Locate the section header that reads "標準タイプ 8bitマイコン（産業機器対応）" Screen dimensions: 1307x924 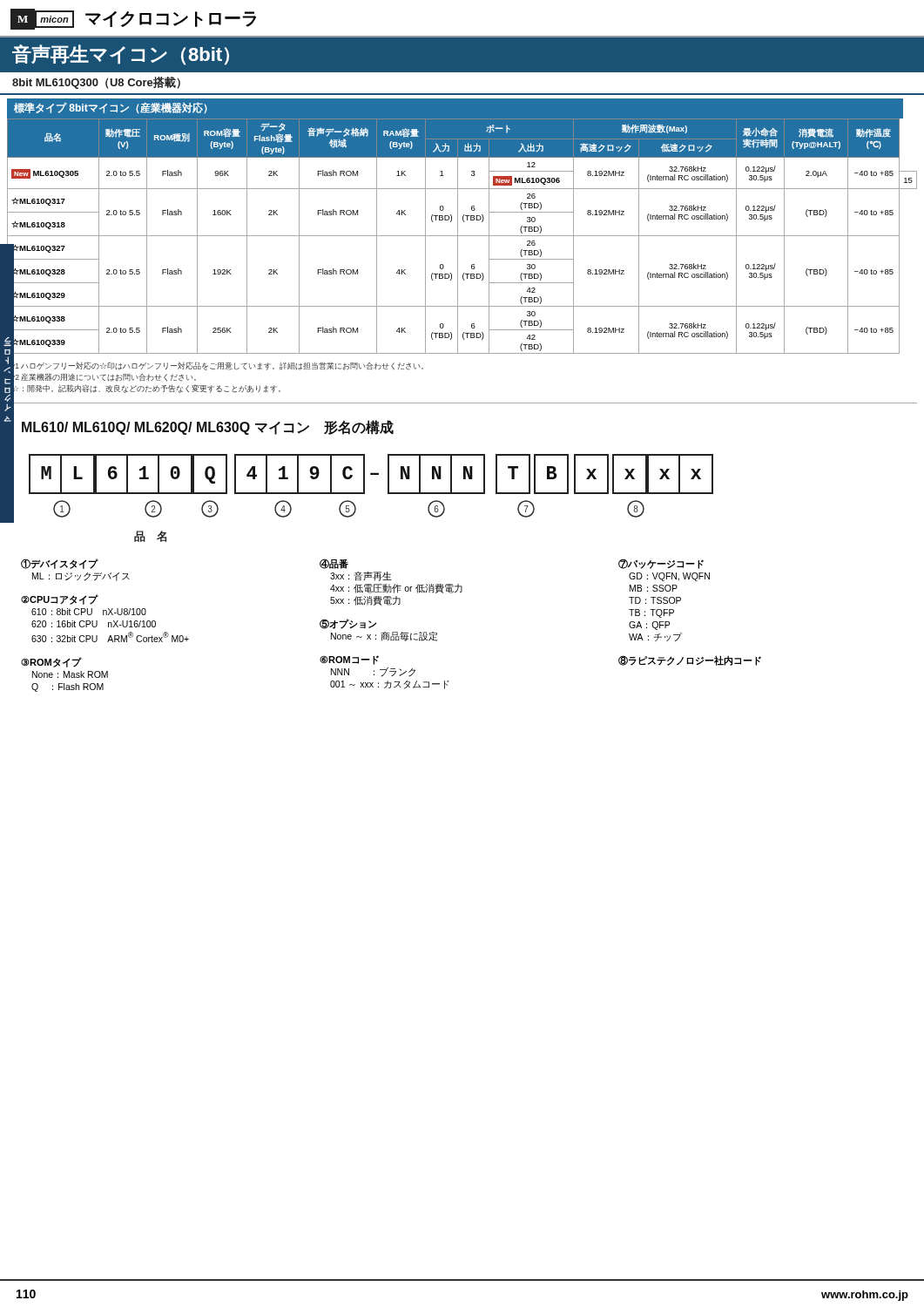tap(114, 108)
